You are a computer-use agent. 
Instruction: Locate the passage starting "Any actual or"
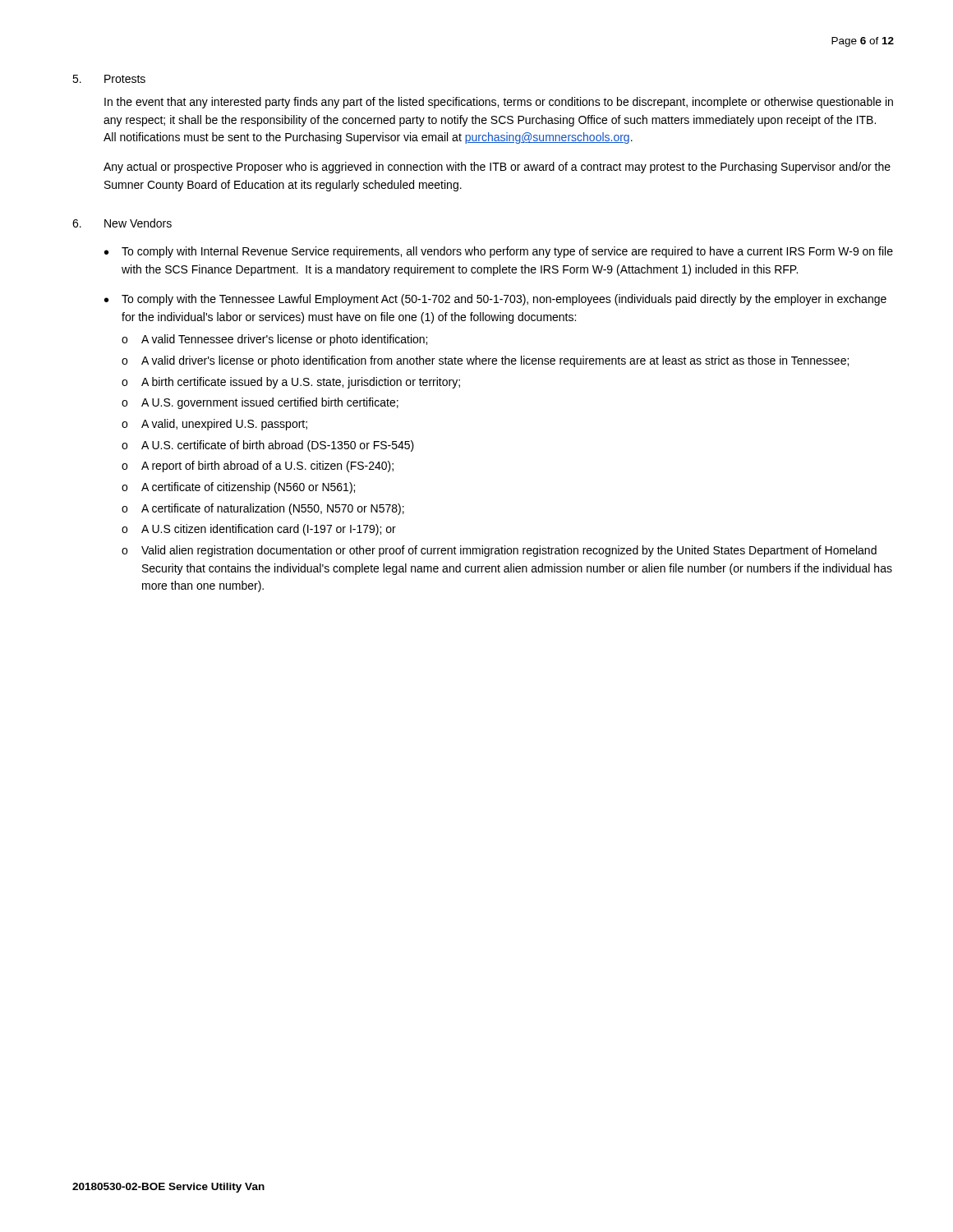point(497,176)
